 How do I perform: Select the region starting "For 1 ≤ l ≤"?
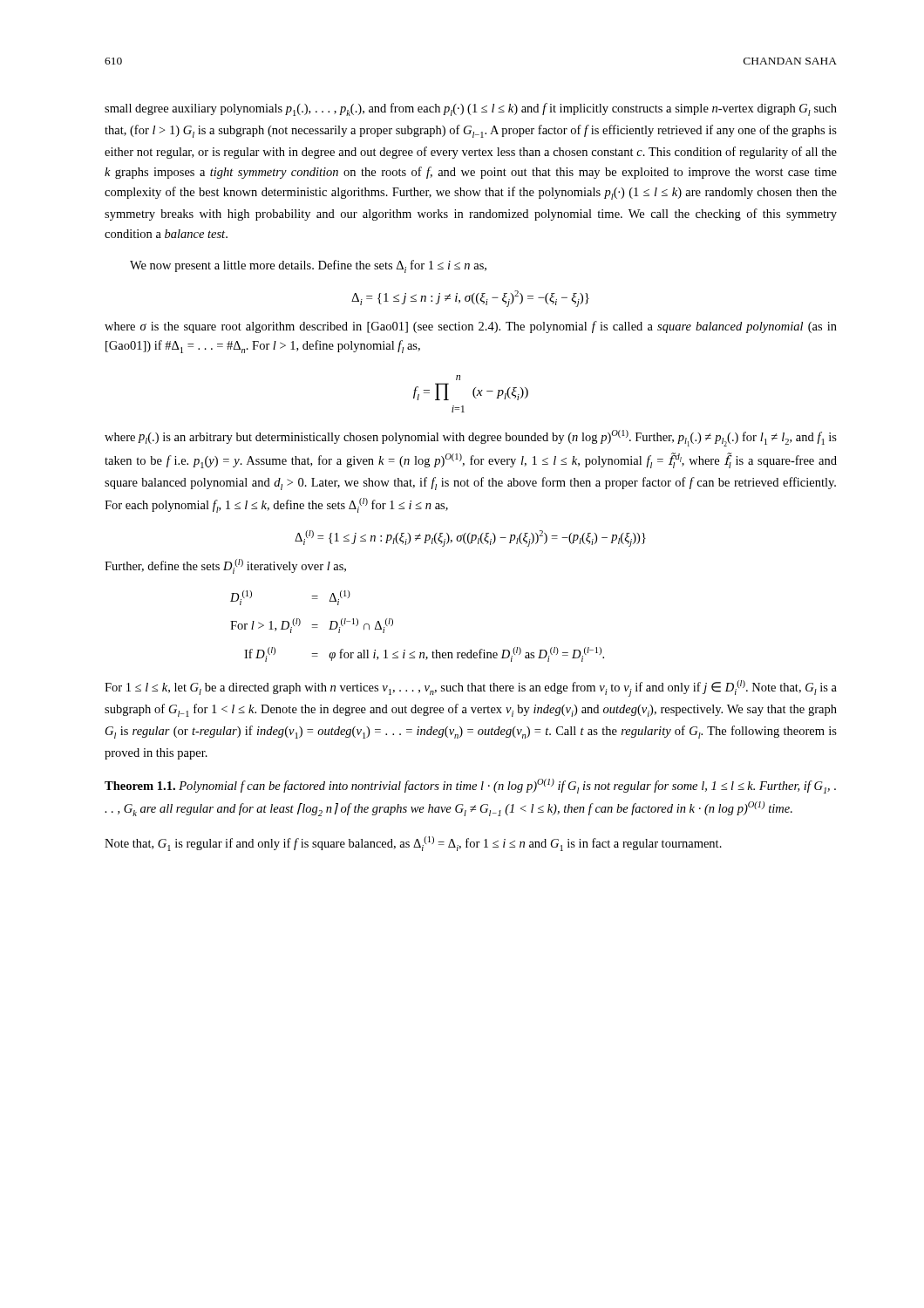click(x=471, y=719)
